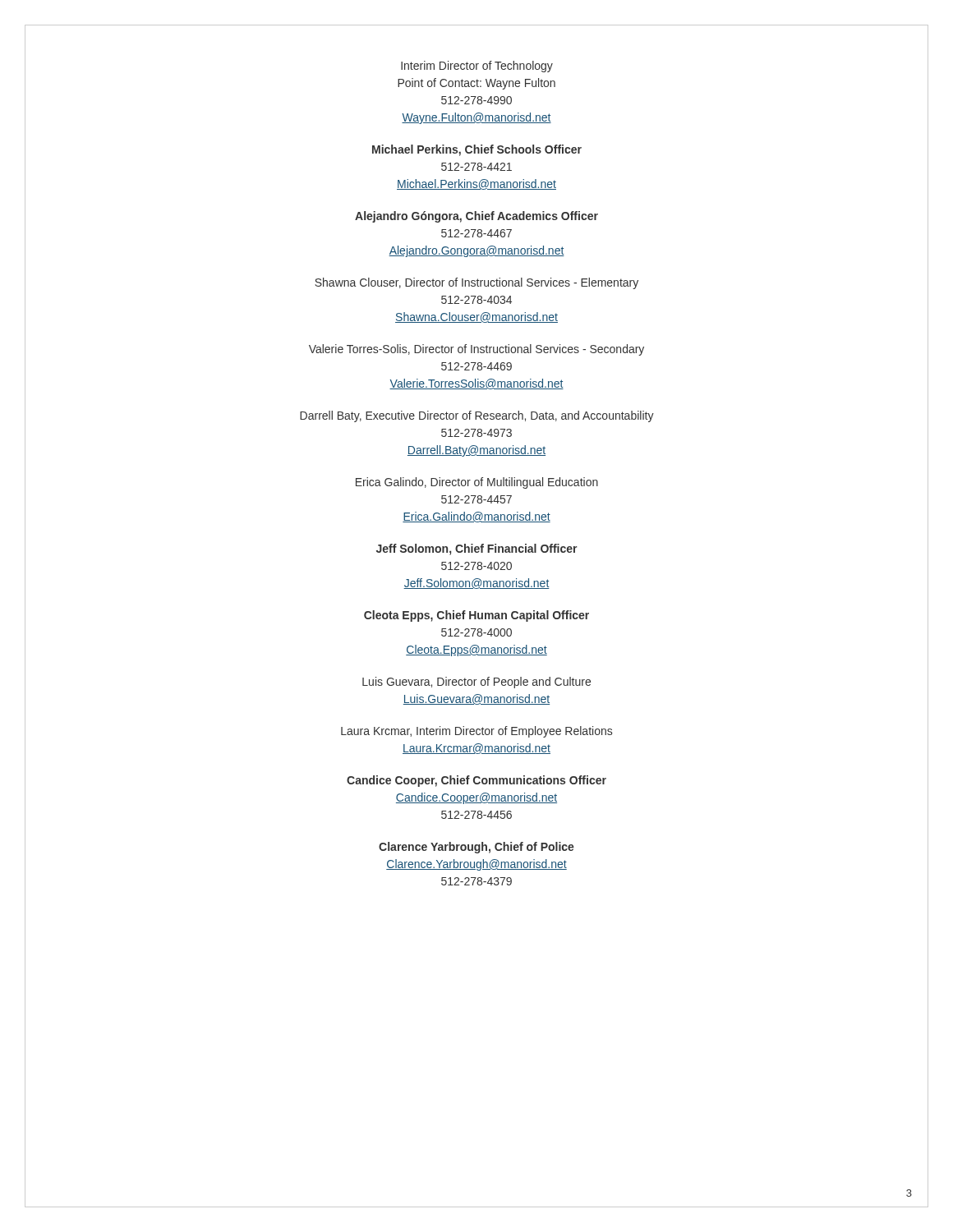953x1232 pixels.
Task: Find "Candice Cooper, Chief Communications Officer Candice.Cooper@manorisd.net 512-278-4456" on this page
Action: (x=476, y=798)
